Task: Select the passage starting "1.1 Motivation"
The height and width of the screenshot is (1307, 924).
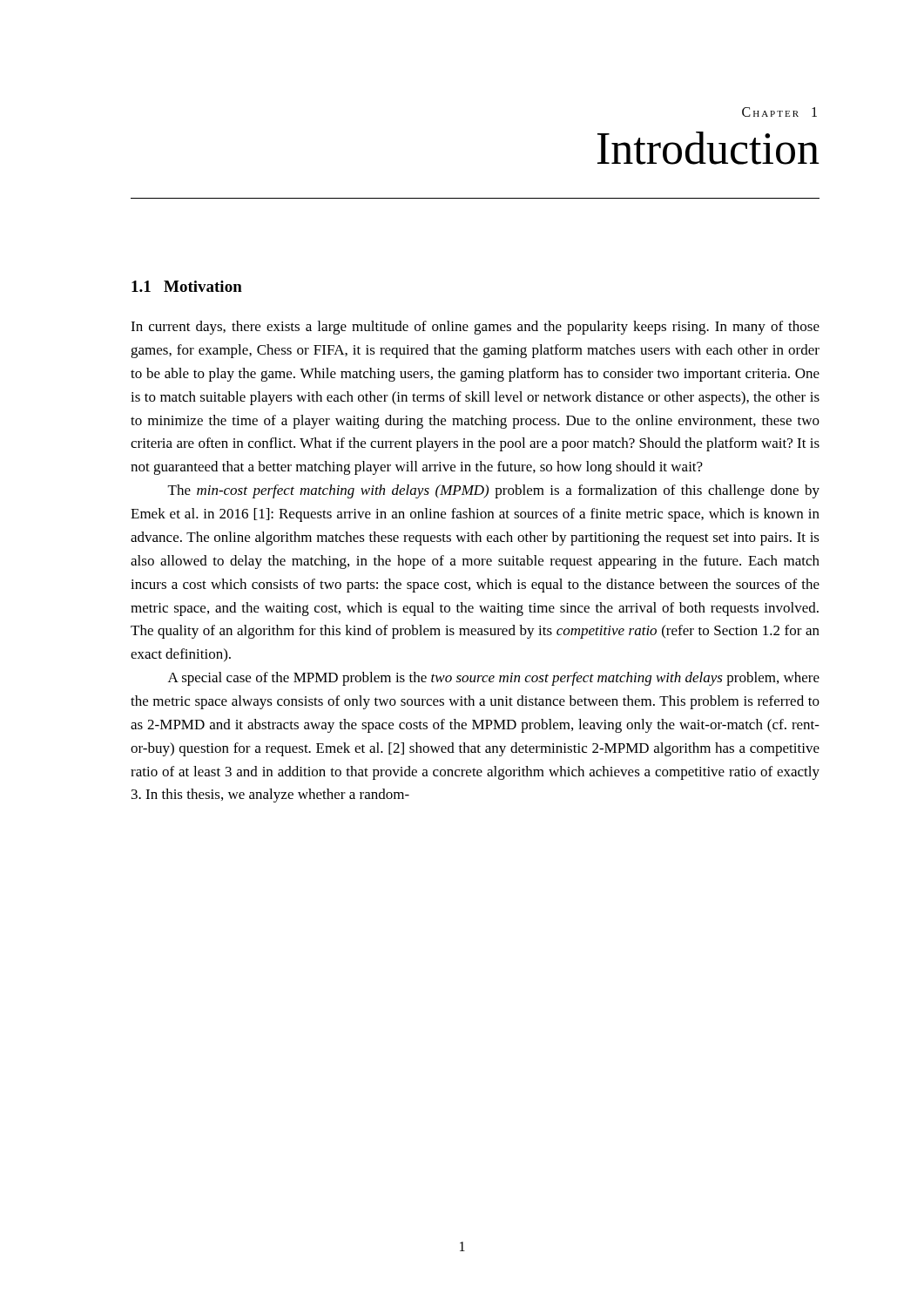Action: point(186,286)
